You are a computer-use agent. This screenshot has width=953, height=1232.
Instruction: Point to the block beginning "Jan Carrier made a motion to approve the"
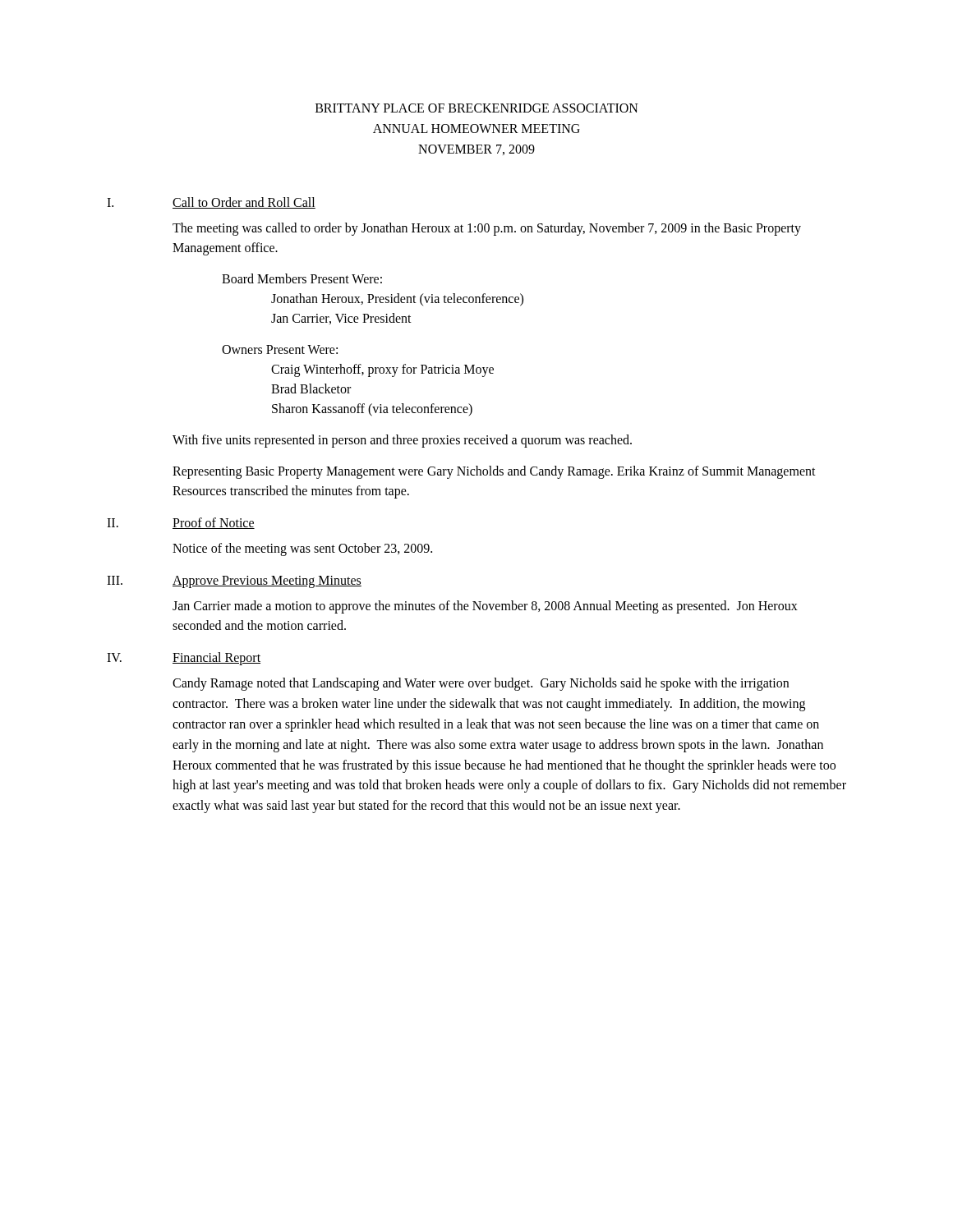(x=509, y=616)
